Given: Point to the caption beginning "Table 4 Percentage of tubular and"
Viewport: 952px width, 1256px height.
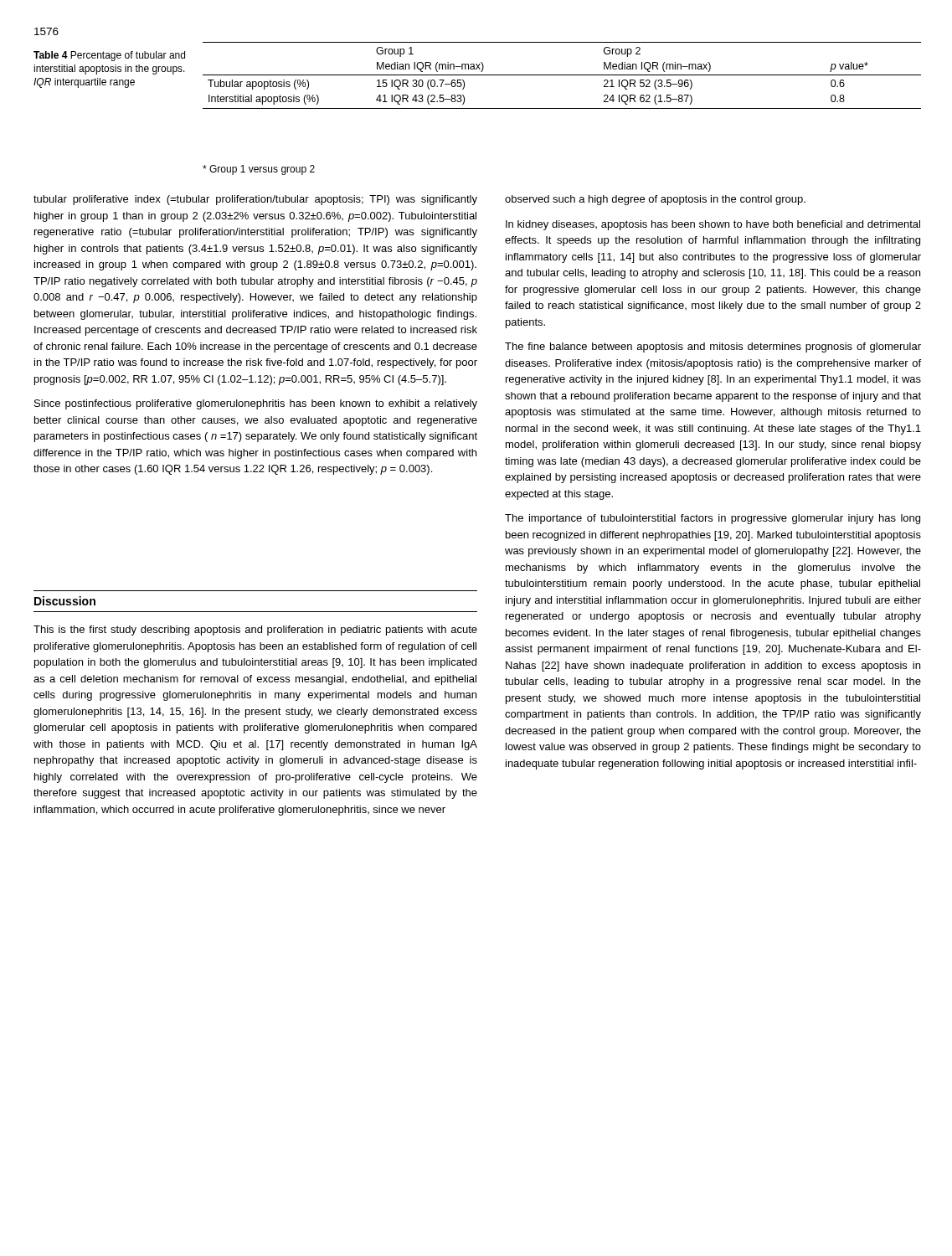Looking at the screenshot, I should click(110, 69).
